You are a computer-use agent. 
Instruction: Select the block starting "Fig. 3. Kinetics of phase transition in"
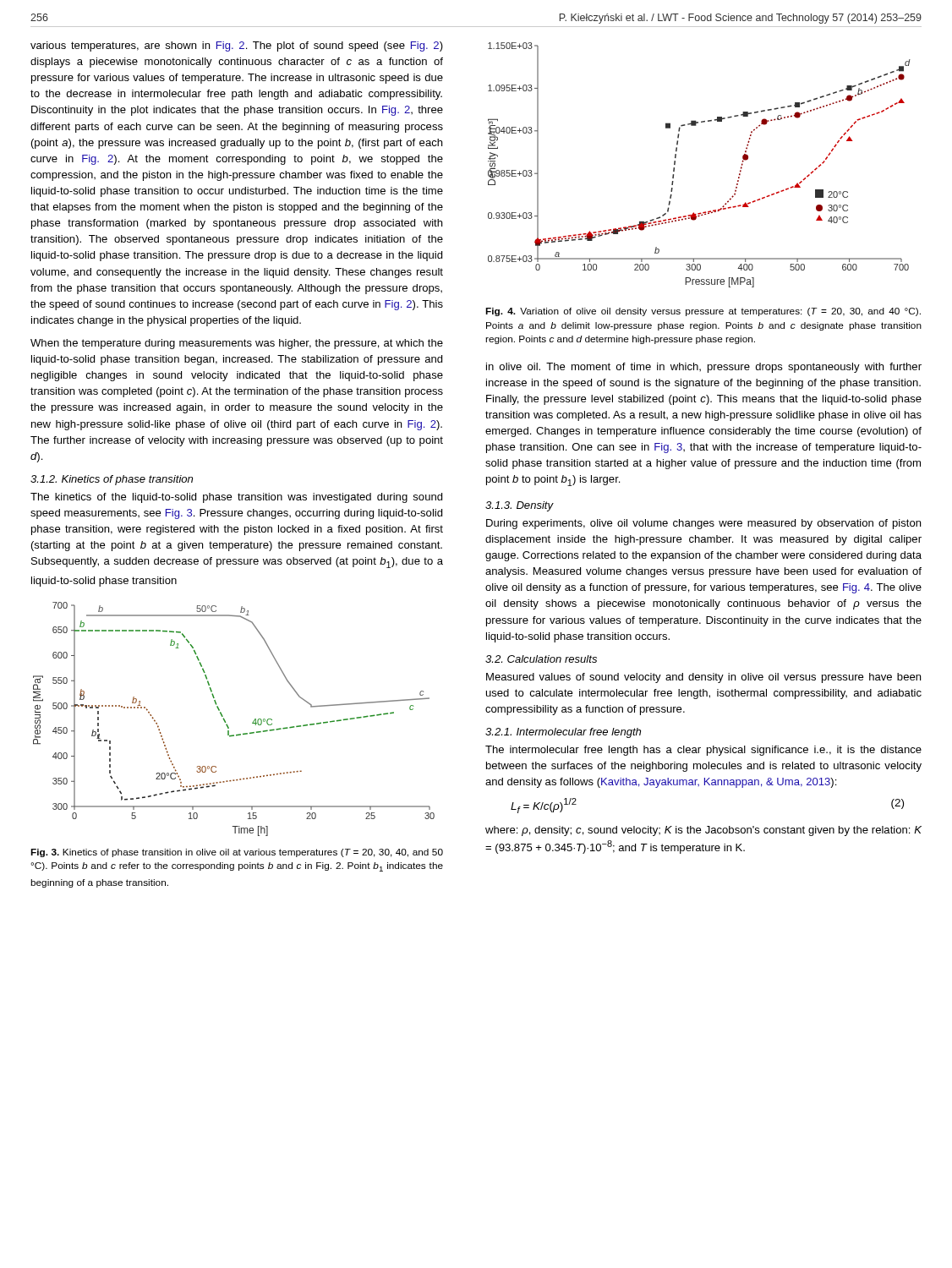(x=237, y=867)
